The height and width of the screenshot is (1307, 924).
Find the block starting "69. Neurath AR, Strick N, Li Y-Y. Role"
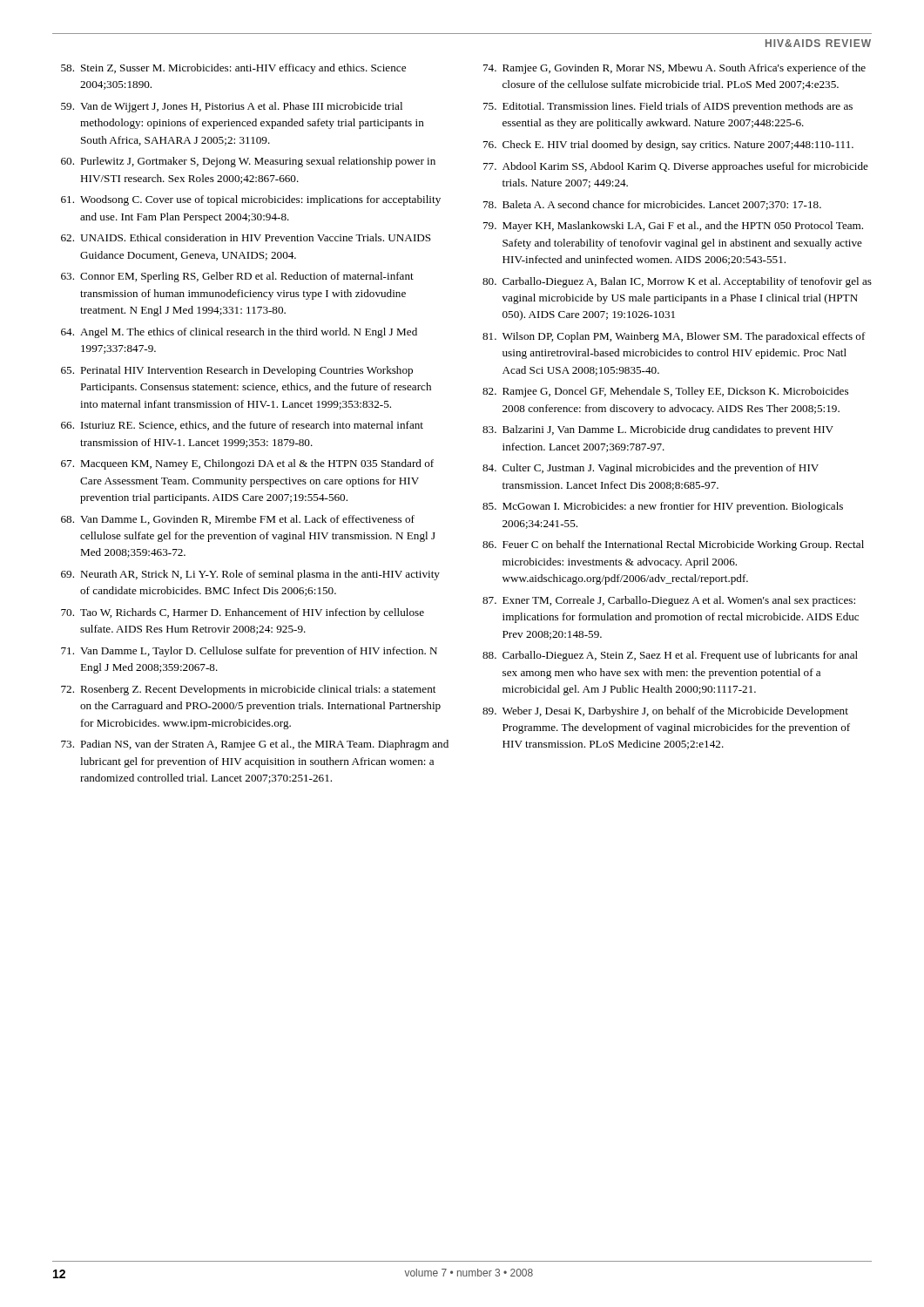pyautogui.click(x=251, y=582)
